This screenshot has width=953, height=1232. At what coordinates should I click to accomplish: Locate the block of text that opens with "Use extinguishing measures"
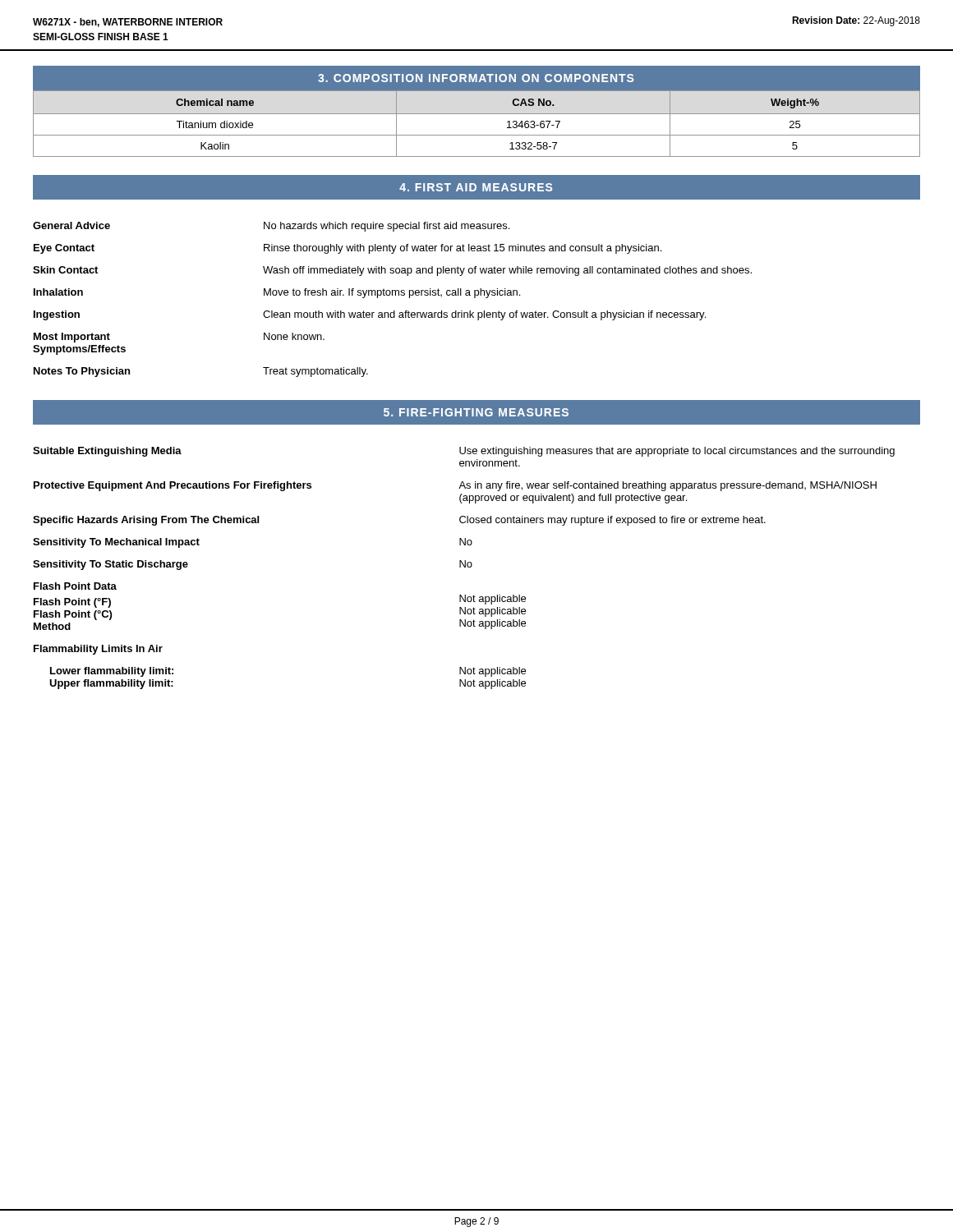[677, 457]
